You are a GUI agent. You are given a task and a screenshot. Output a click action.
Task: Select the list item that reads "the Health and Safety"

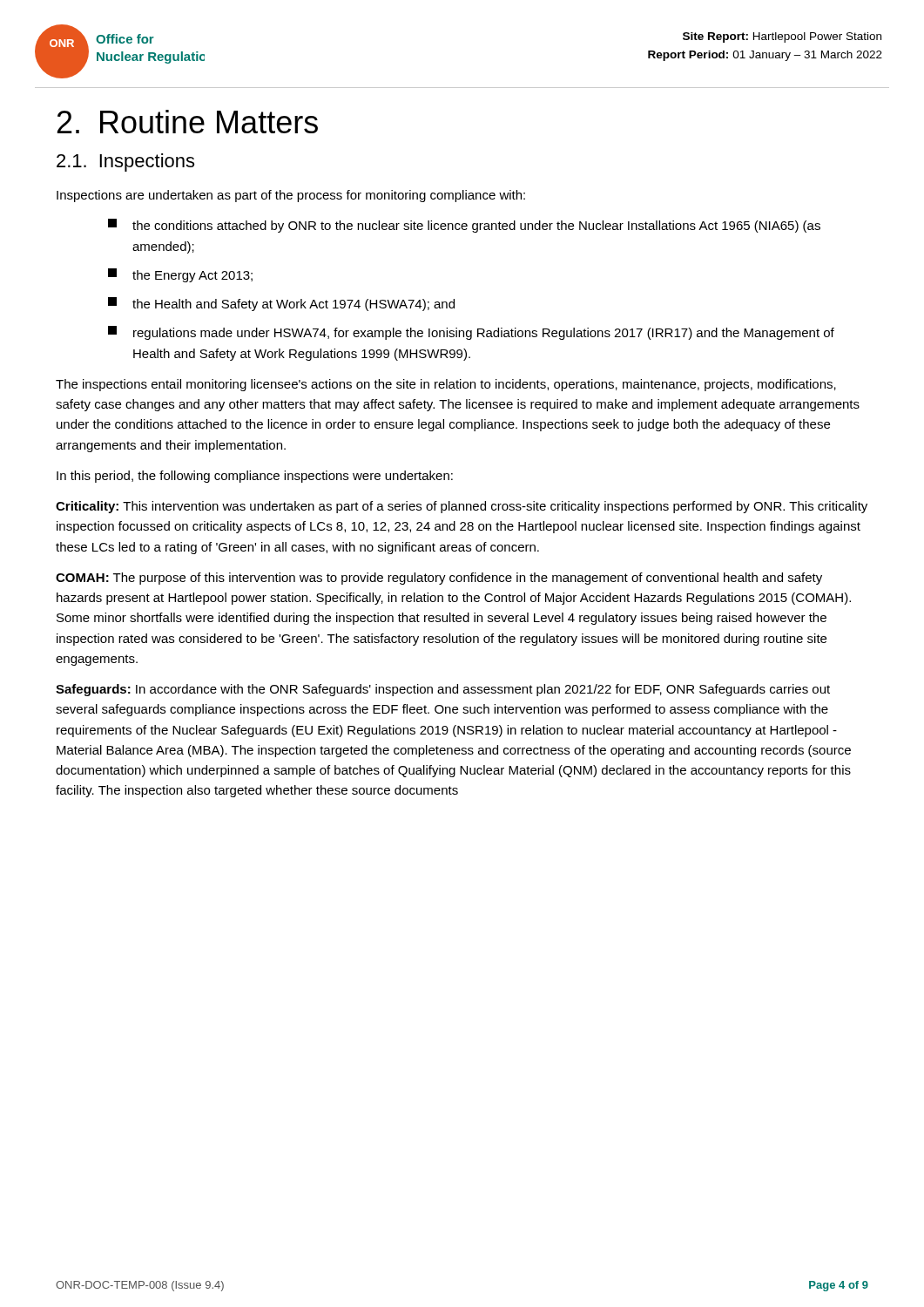(282, 304)
